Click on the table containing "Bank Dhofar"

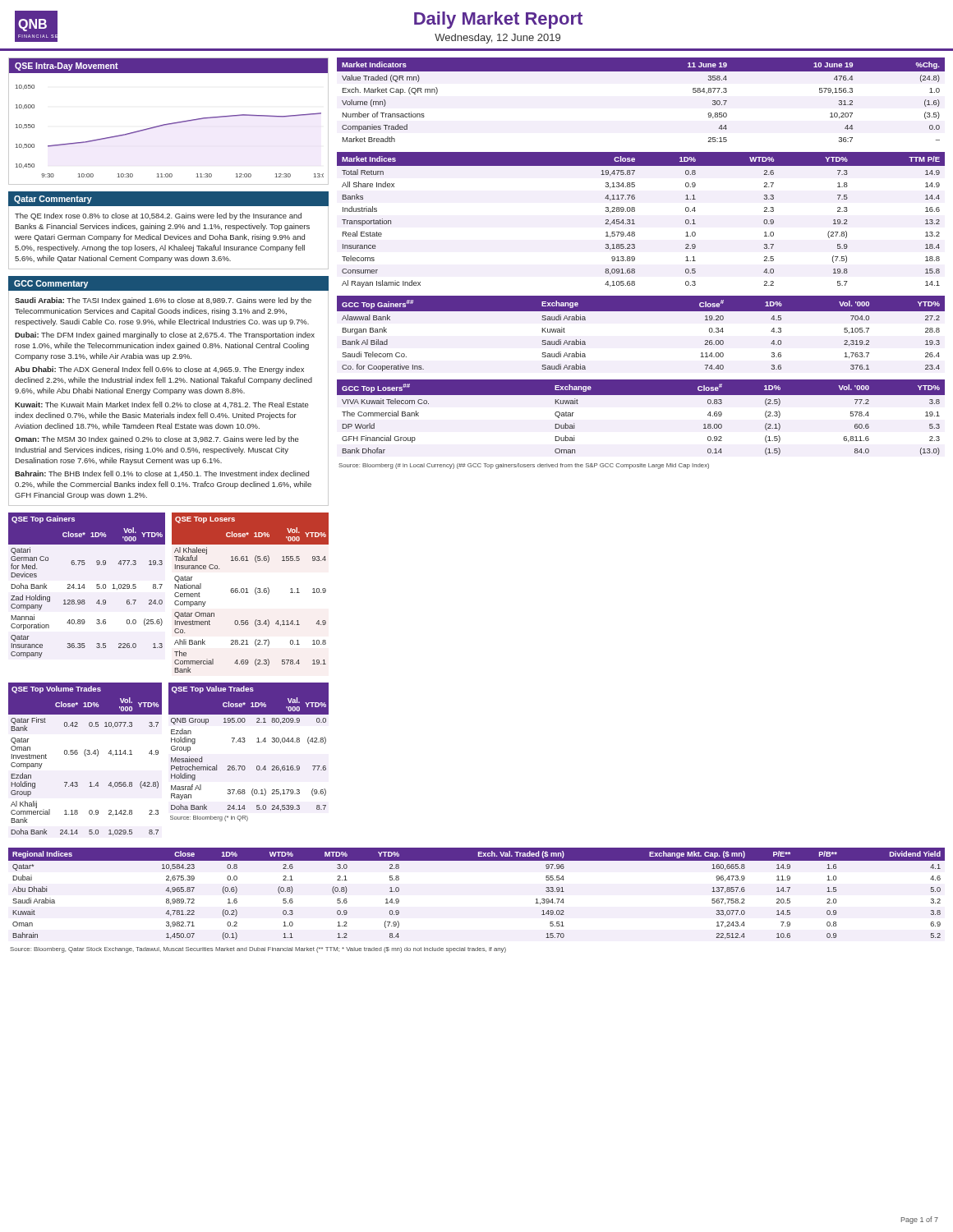point(641,418)
